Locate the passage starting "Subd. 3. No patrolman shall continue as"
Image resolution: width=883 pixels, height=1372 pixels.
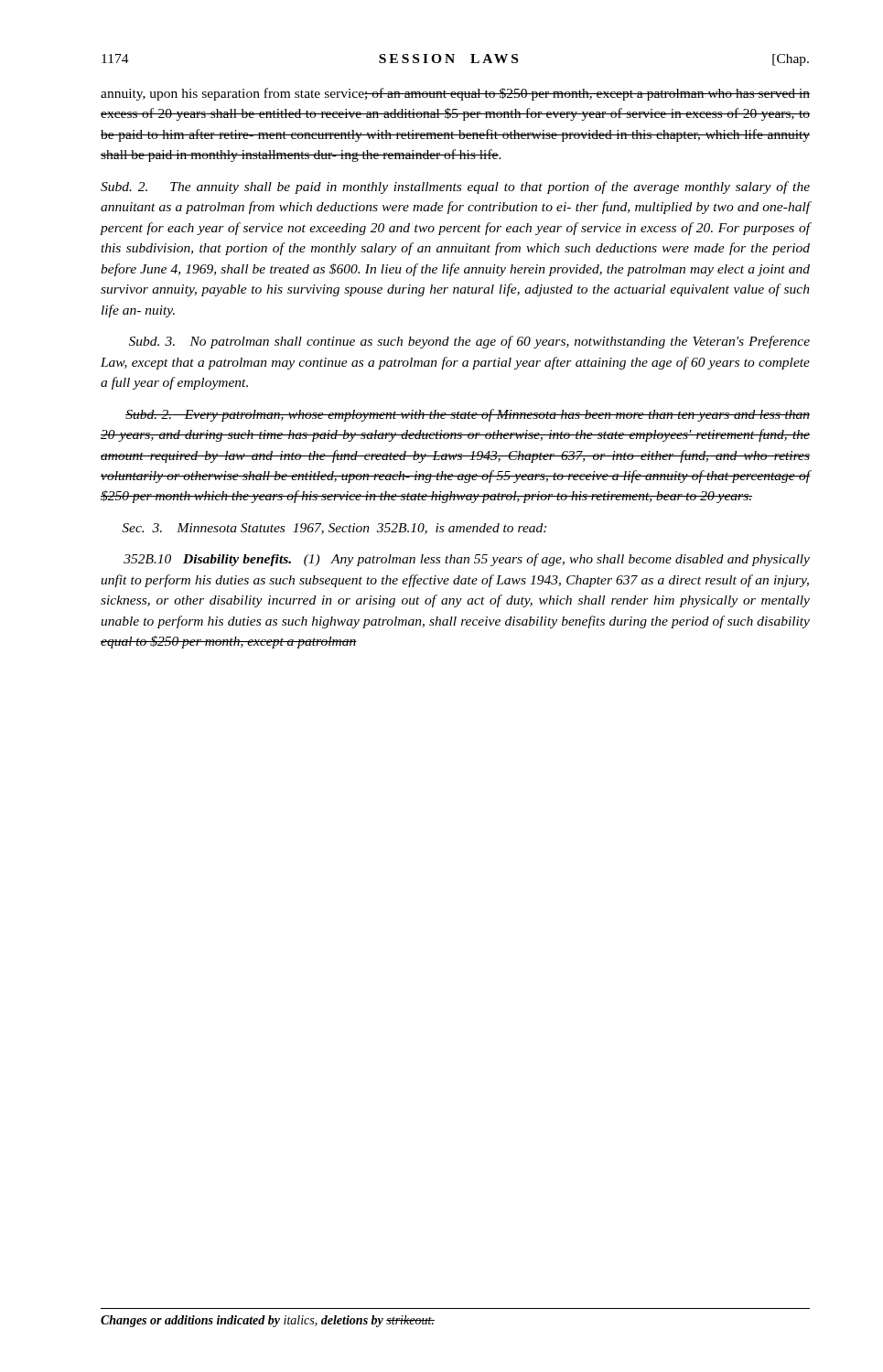tap(455, 361)
